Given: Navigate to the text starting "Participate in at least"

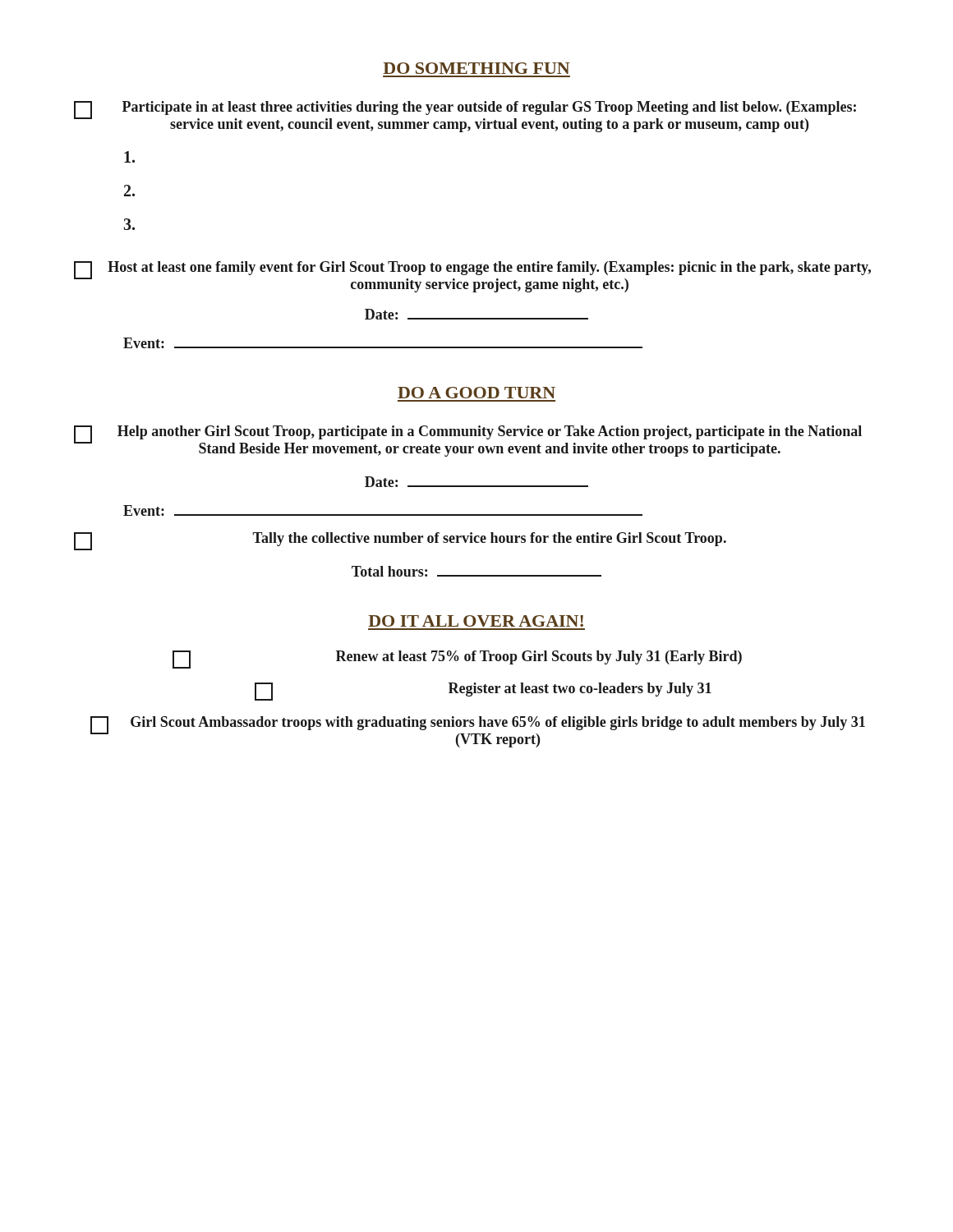Looking at the screenshot, I should [x=476, y=116].
